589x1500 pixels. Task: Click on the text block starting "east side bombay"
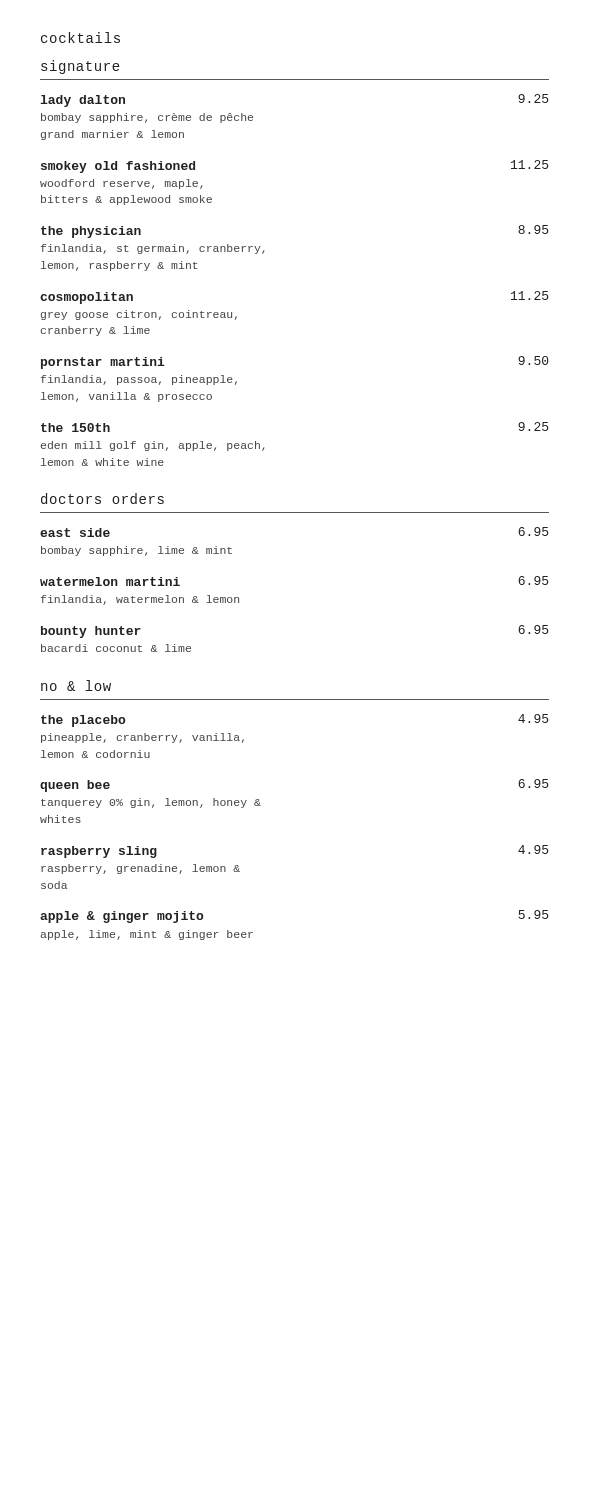[x=66, y=532]
